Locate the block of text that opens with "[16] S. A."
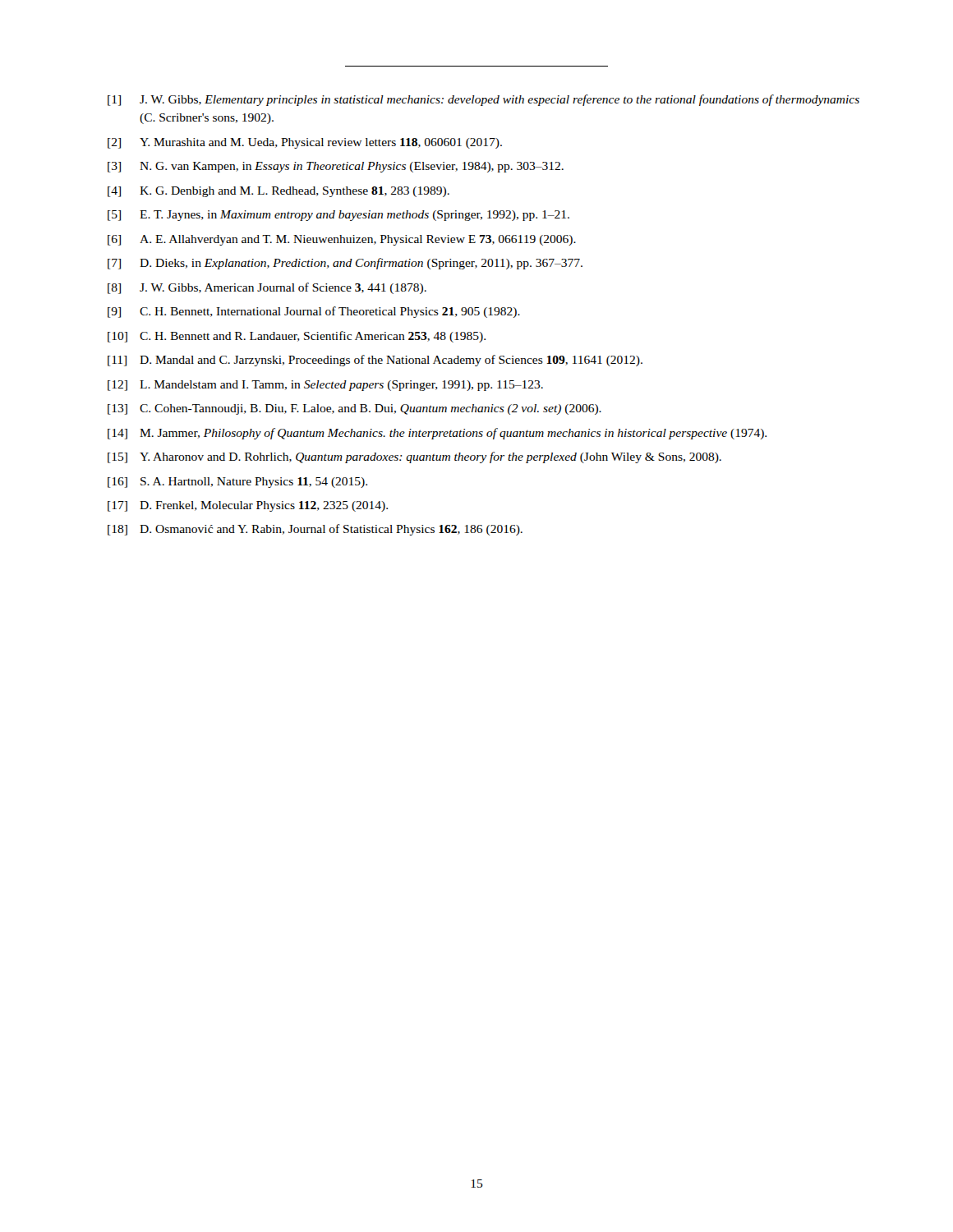This screenshot has height=1232, width=953. [237, 483]
